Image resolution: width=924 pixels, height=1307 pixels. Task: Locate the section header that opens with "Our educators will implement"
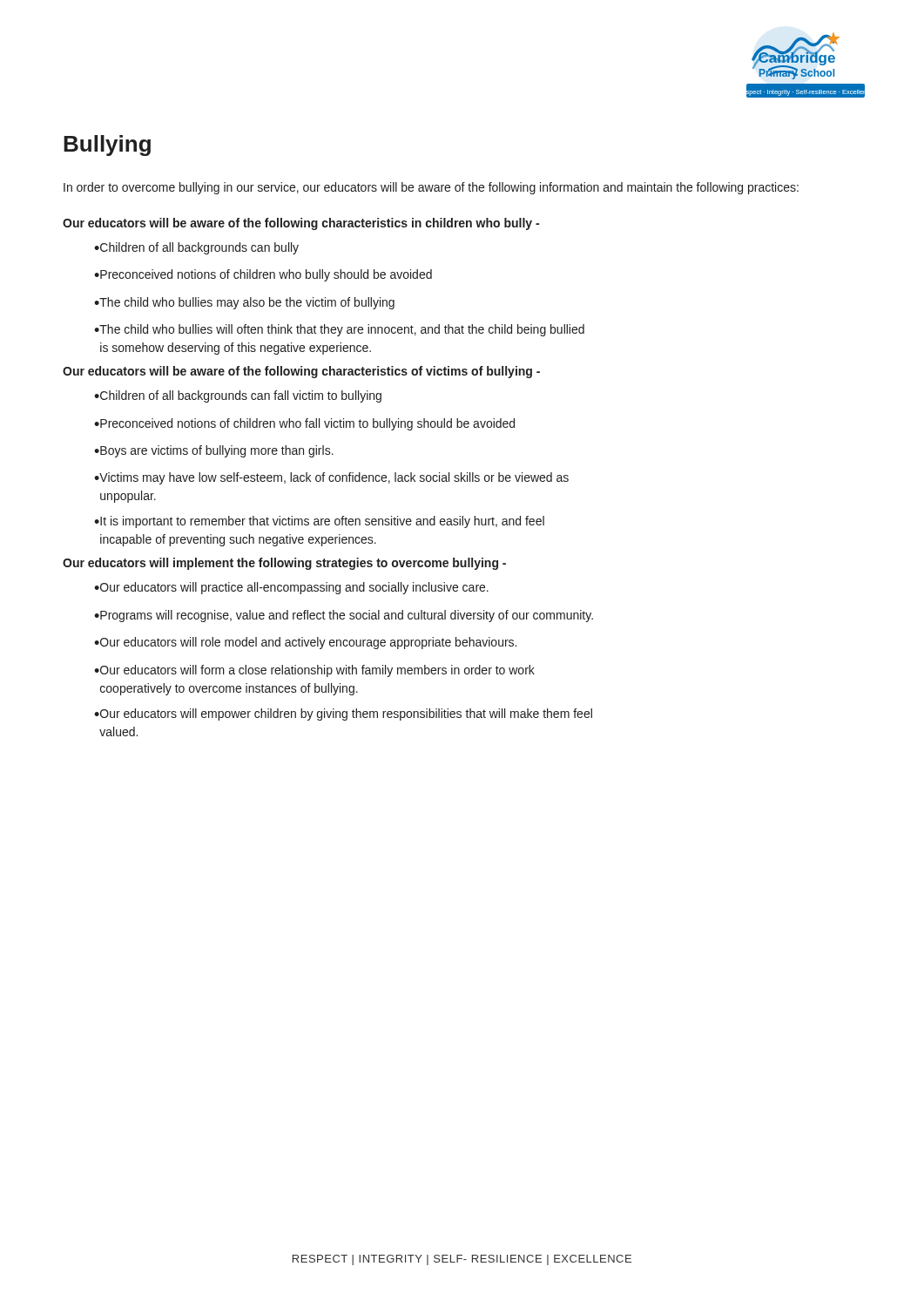(x=285, y=563)
